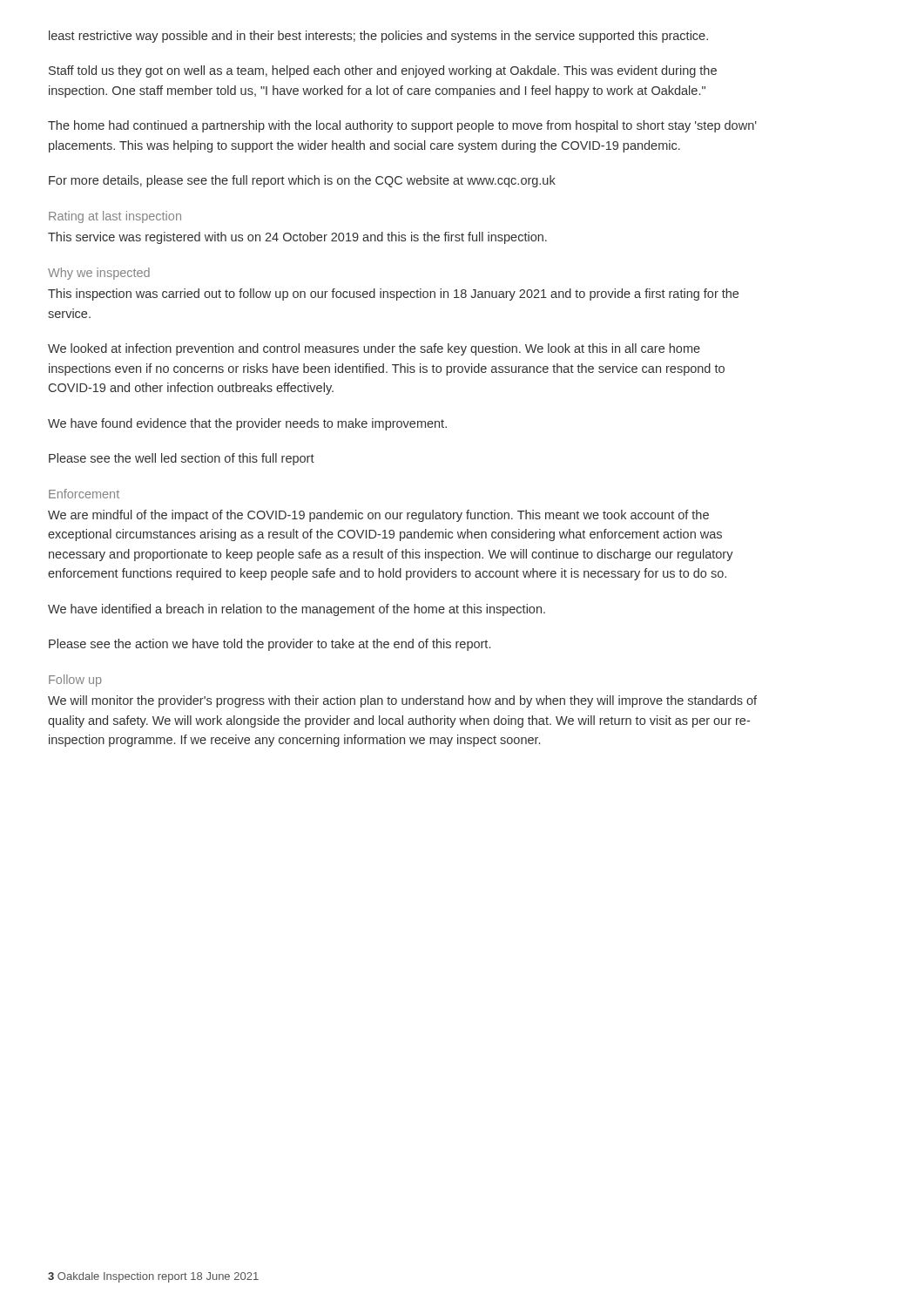The height and width of the screenshot is (1307, 924).
Task: Click the passage that begins "Please see the action we have told the"
Action: [270, 644]
